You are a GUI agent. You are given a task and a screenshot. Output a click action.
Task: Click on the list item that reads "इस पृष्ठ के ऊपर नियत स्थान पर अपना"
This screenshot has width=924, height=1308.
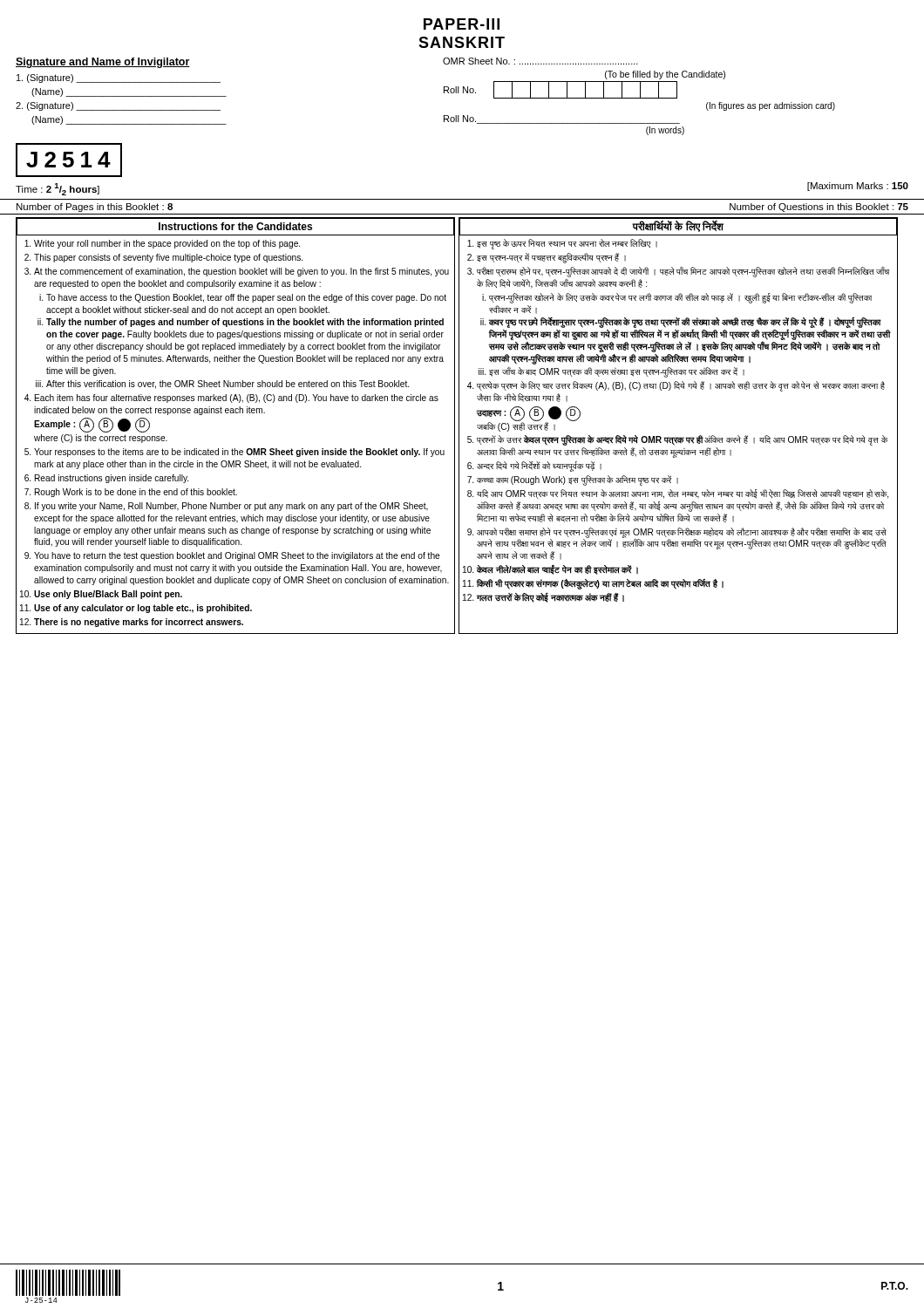click(x=568, y=244)
